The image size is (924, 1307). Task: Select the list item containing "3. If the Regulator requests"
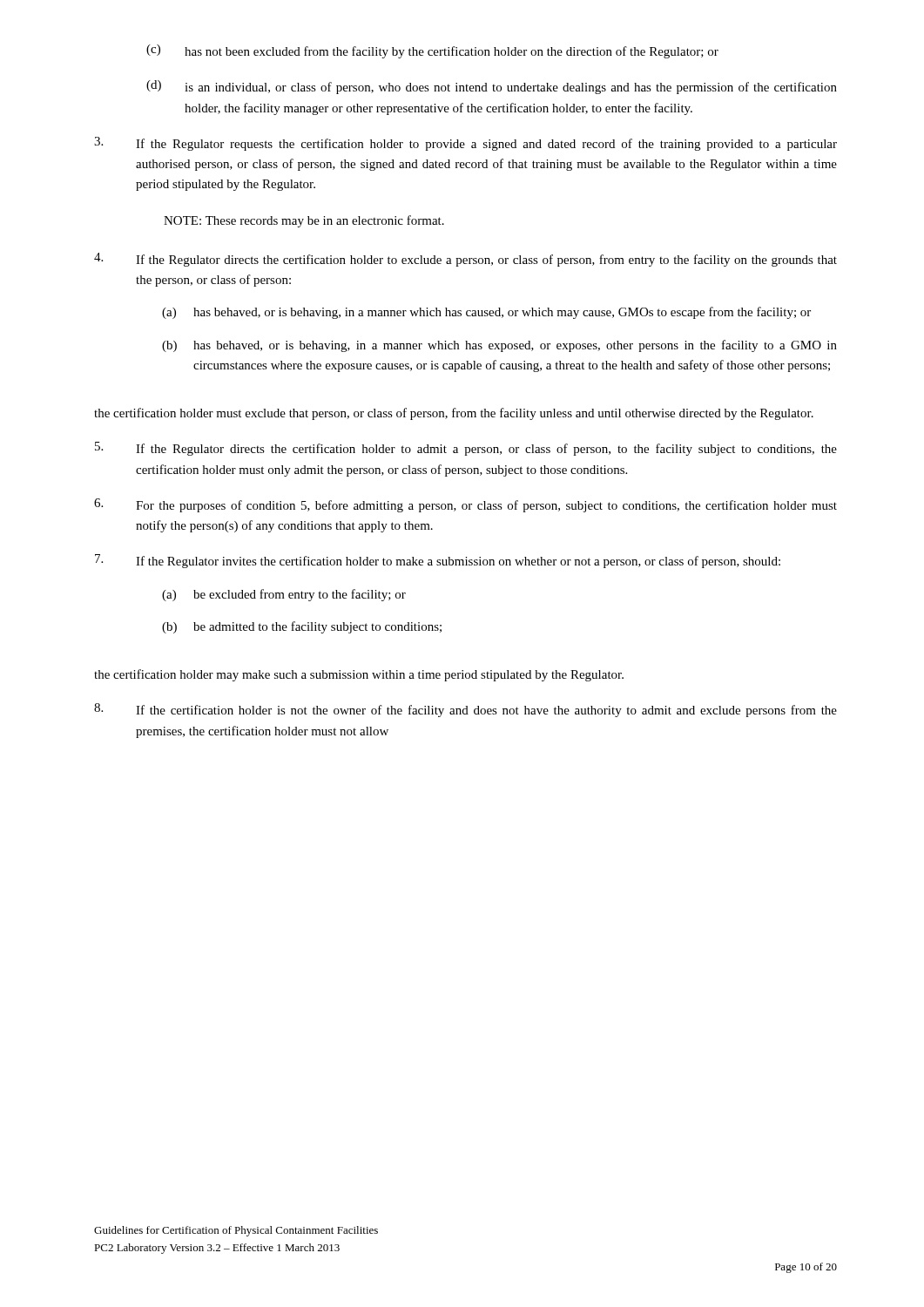click(x=465, y=164)
